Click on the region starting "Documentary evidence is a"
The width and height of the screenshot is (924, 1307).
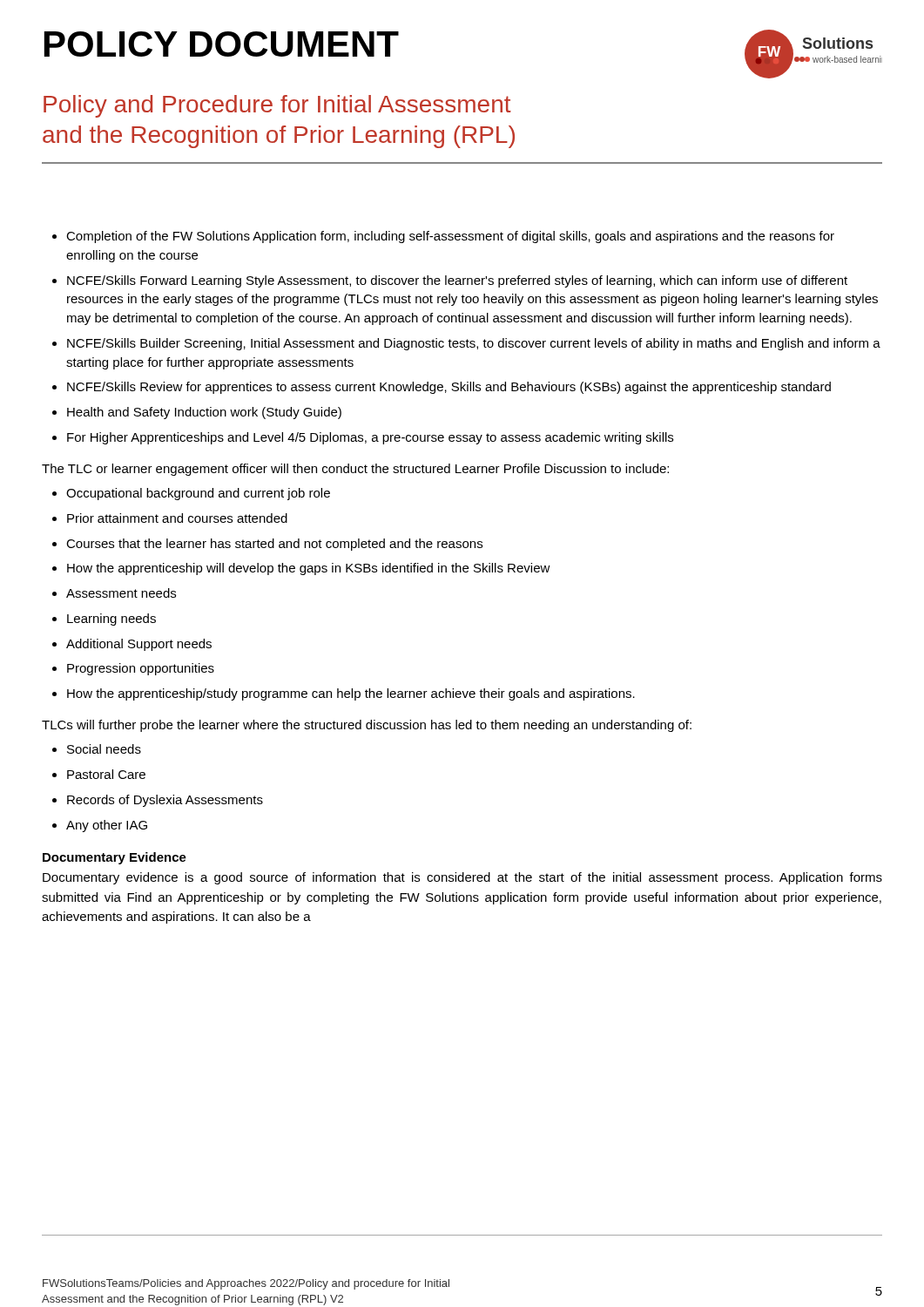pos(462,897)
